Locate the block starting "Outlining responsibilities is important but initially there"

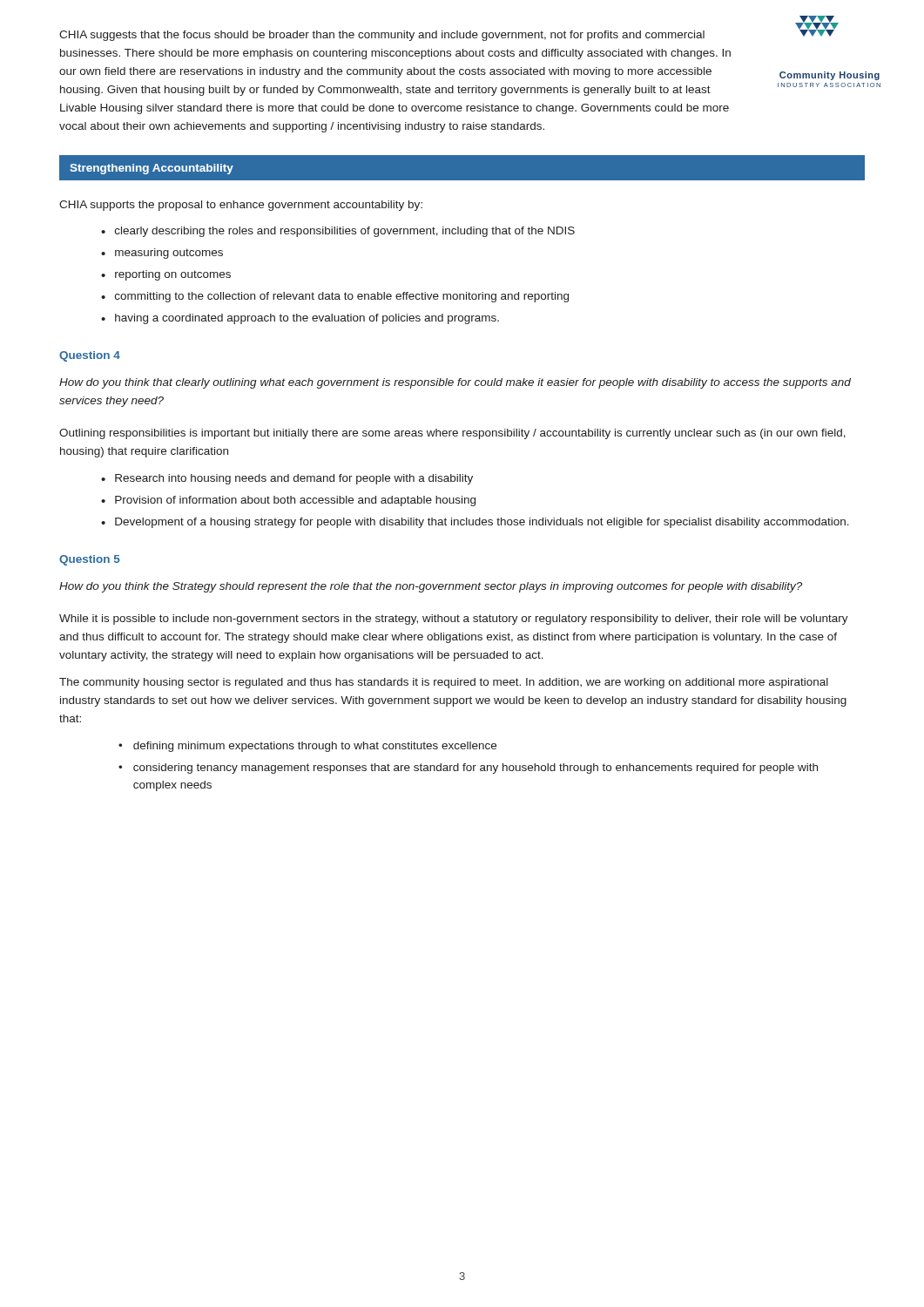[453, 442]
